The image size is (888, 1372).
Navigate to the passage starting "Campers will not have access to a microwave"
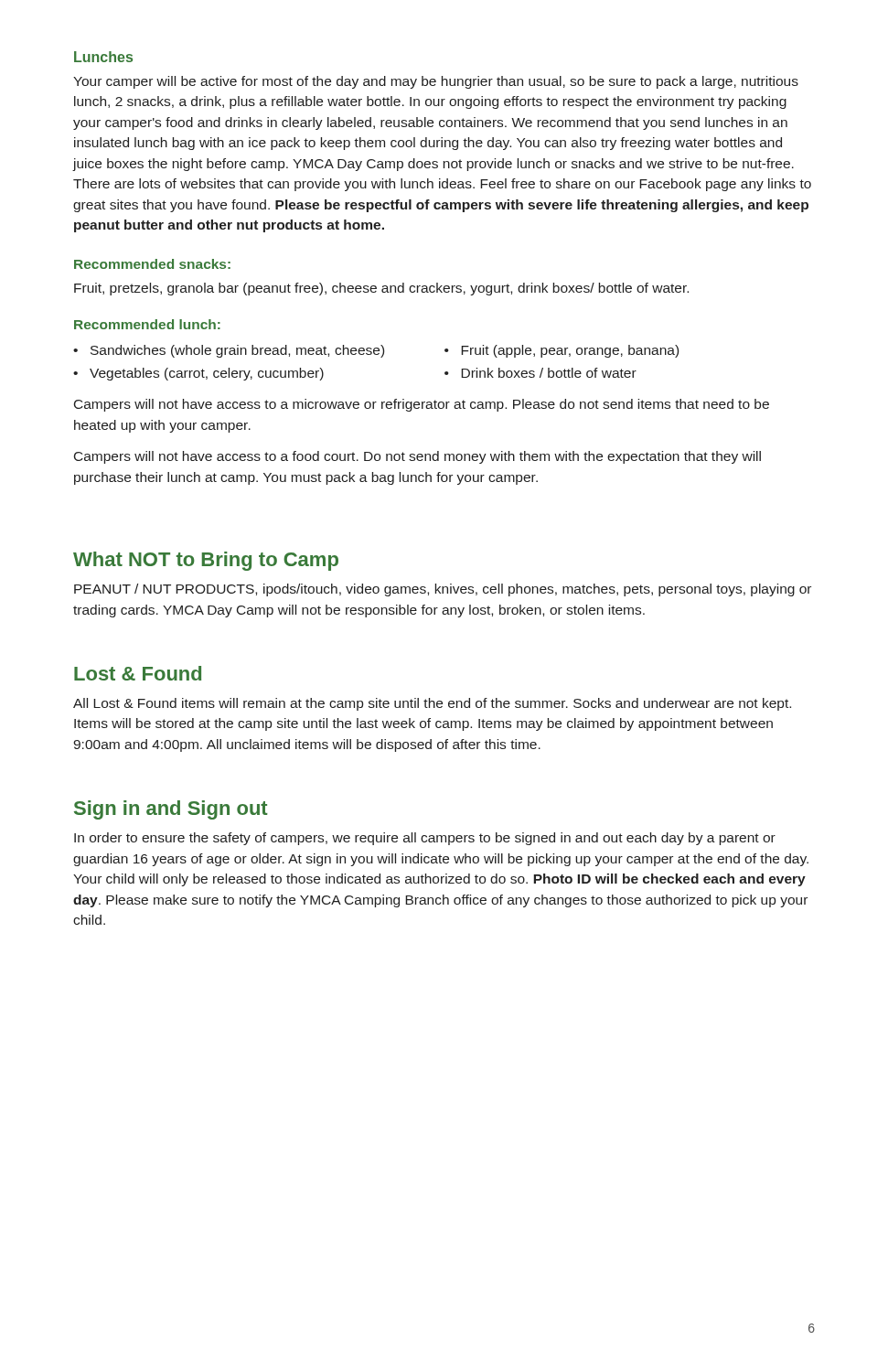pyautogui.click(x=421, y=414)
